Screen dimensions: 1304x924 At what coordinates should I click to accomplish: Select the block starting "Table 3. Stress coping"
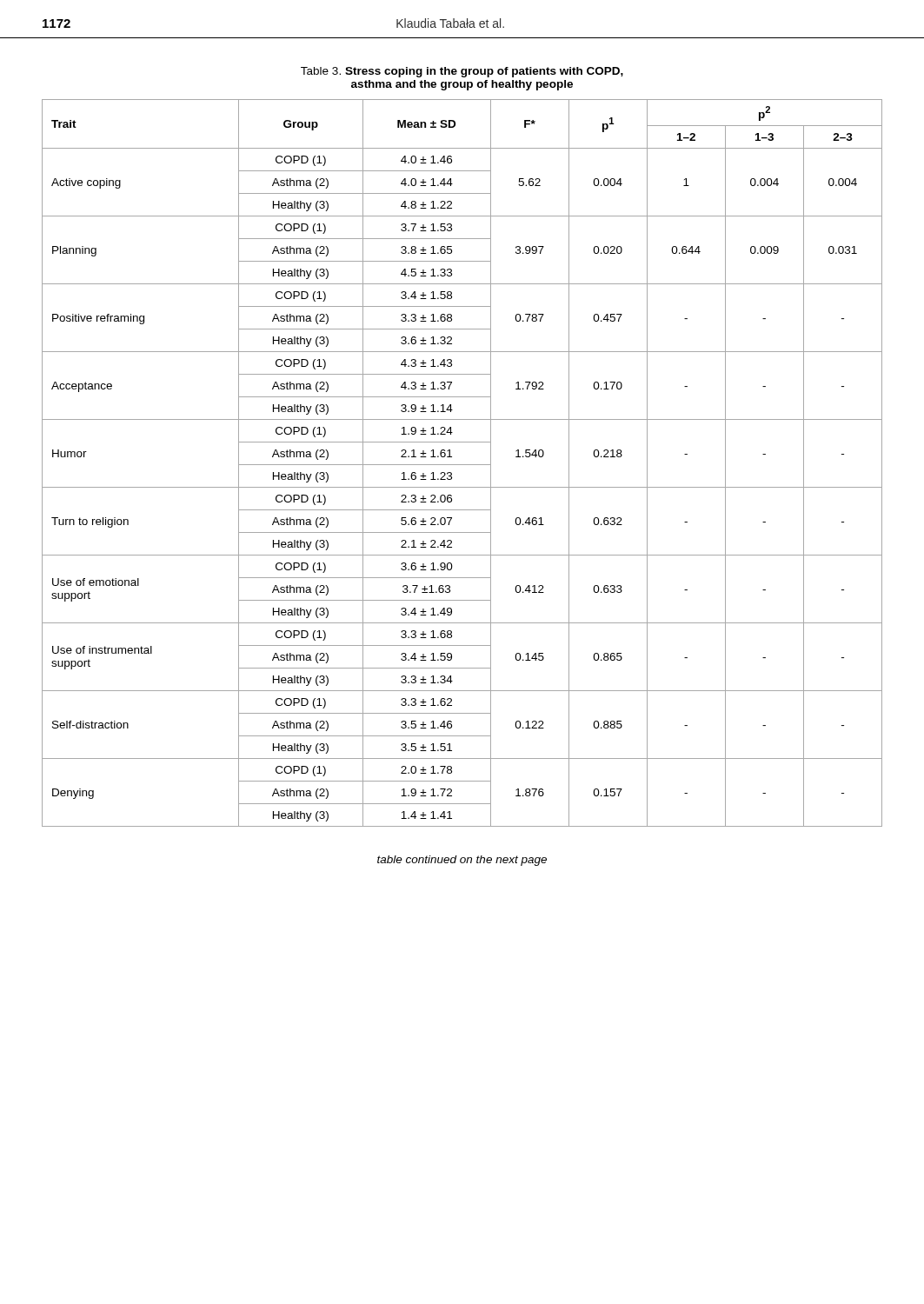(462, 77)
